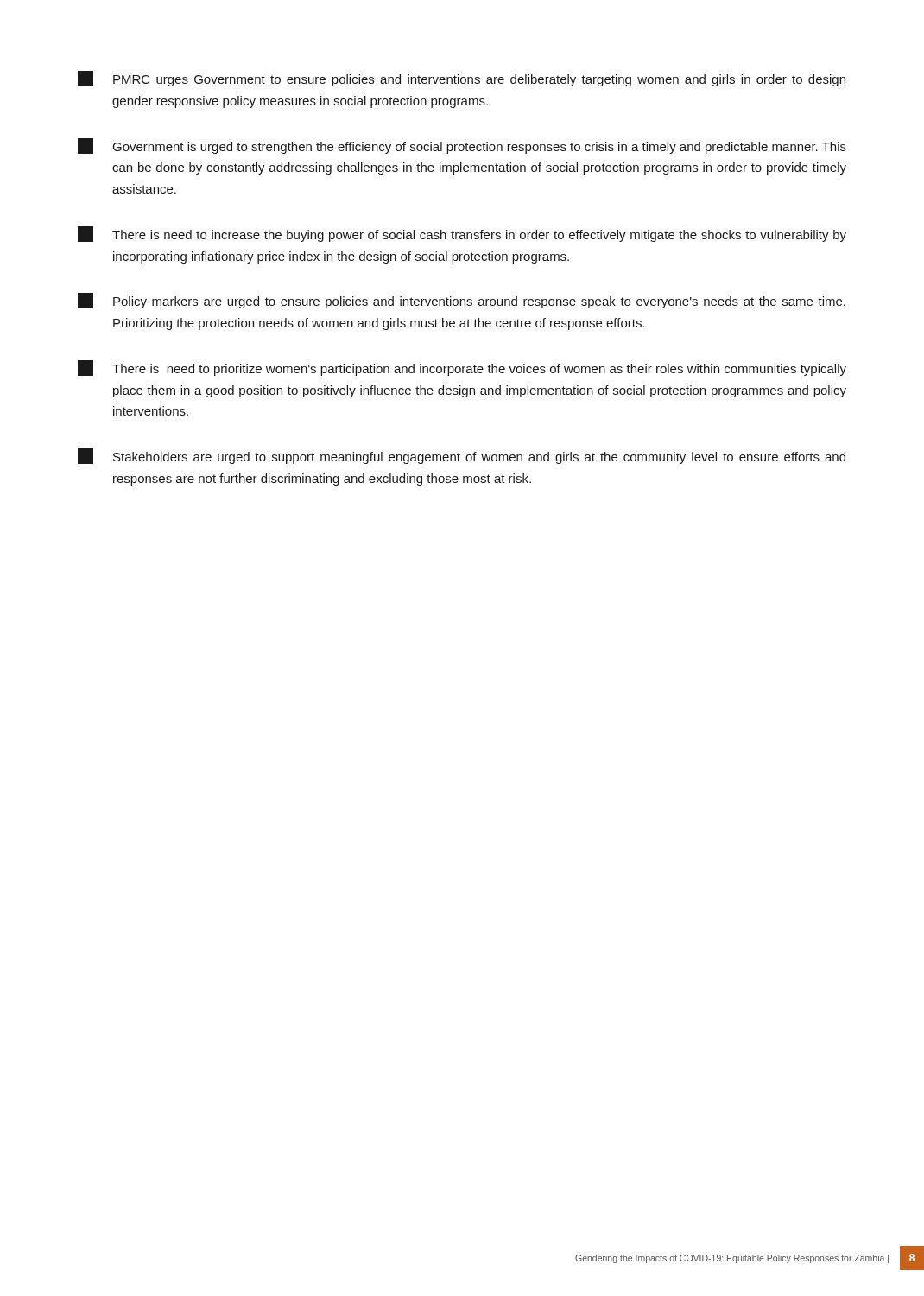Select the list item containing "Policy markers are urged to"
924x1296 pixels.
click(x=462, y=313)
